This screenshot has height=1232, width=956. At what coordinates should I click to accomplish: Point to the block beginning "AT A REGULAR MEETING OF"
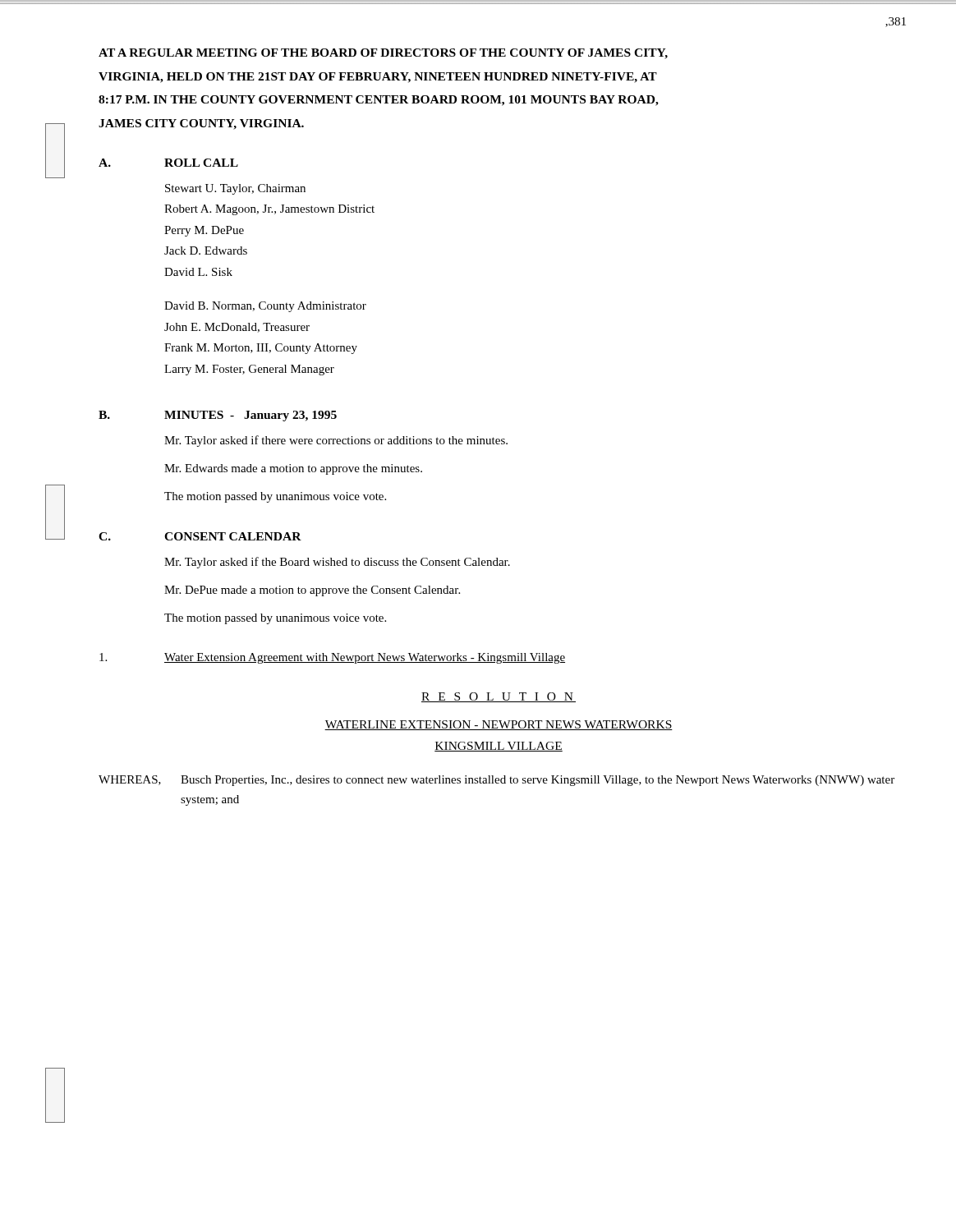pos(499,88)
